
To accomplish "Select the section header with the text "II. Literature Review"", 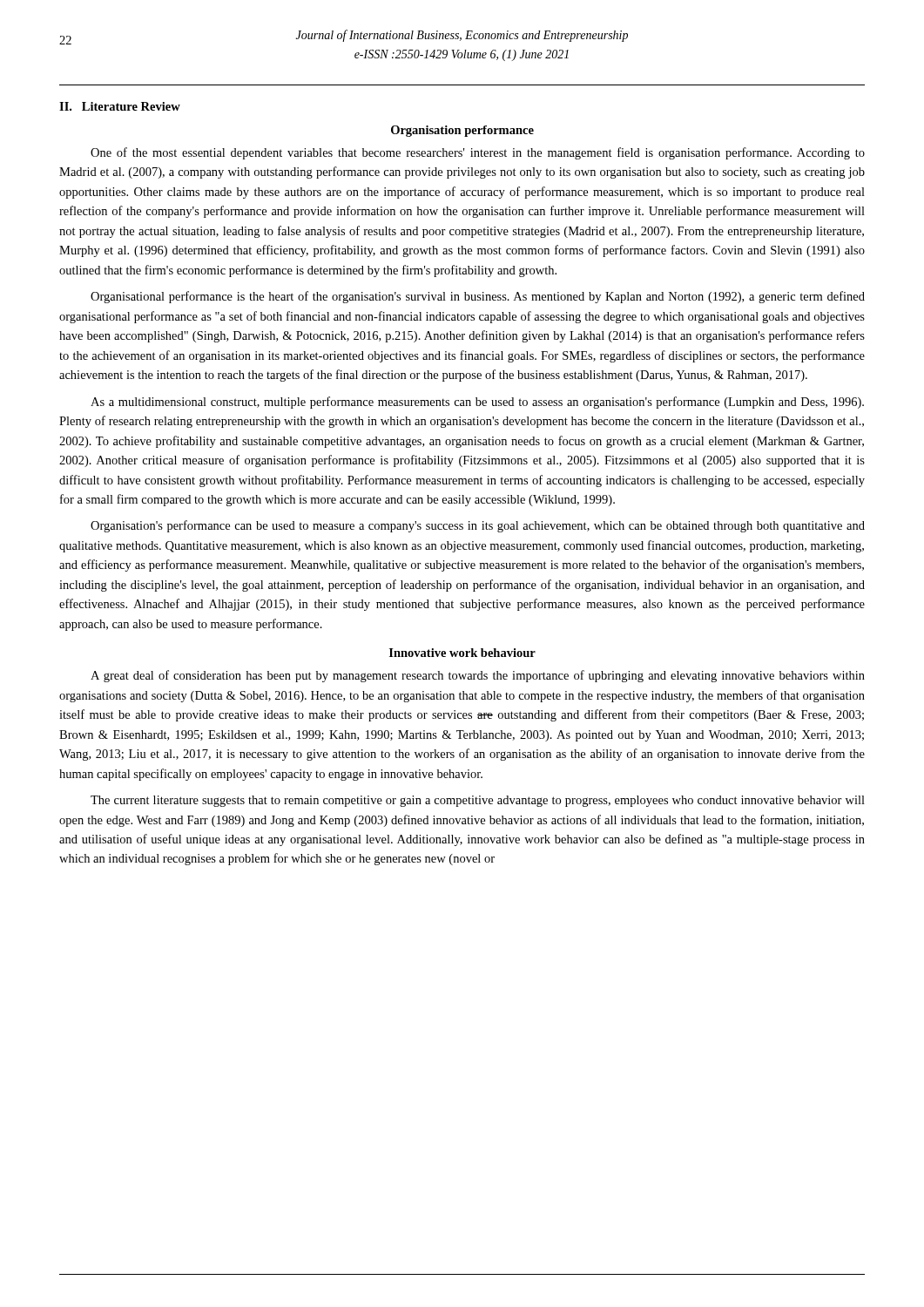I will pos(120,106).
